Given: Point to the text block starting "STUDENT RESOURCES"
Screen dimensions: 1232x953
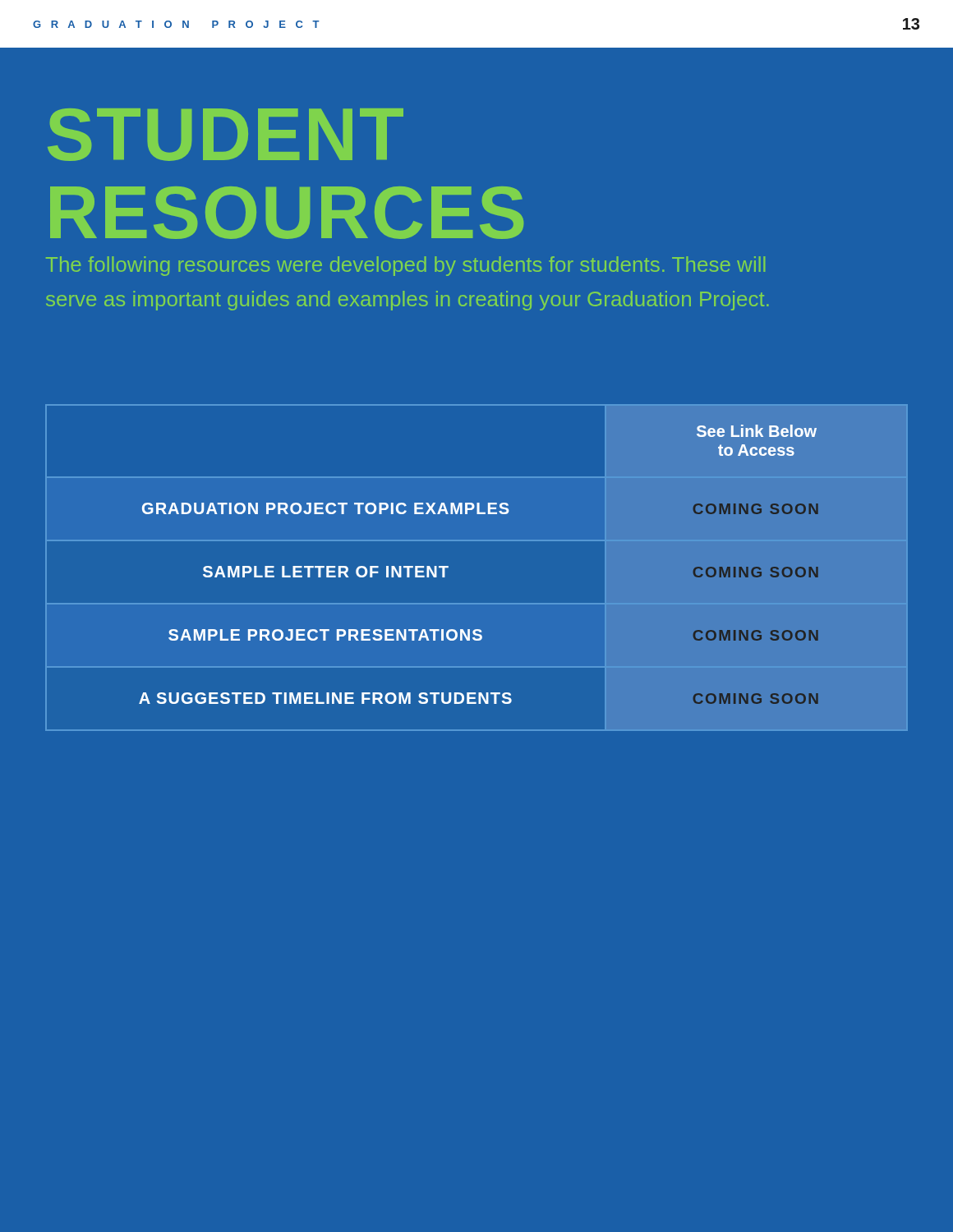Looking at the screenshot, I should 415,174.
